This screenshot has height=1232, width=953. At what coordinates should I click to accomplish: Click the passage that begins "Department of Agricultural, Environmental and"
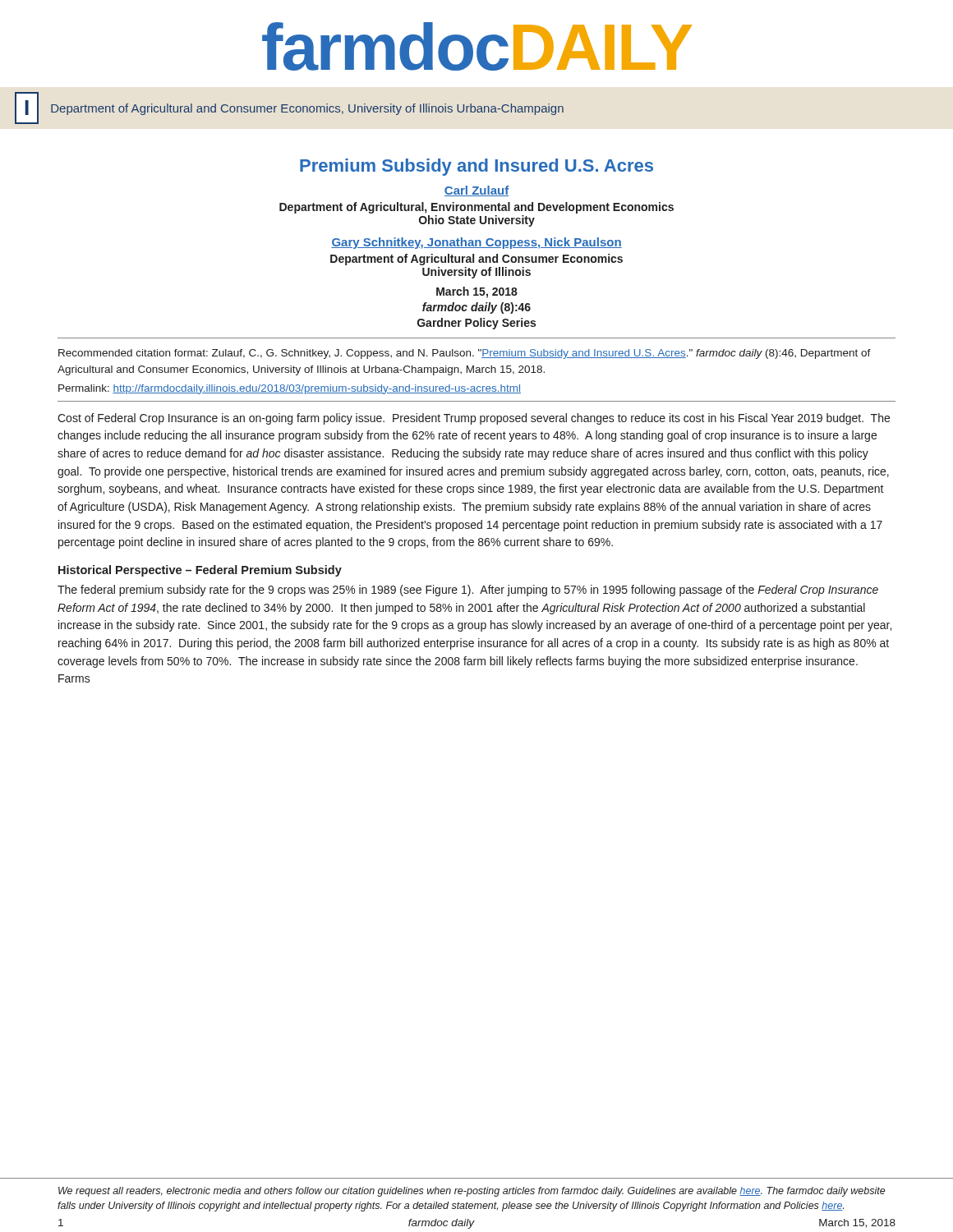click(x=476, y=214)
